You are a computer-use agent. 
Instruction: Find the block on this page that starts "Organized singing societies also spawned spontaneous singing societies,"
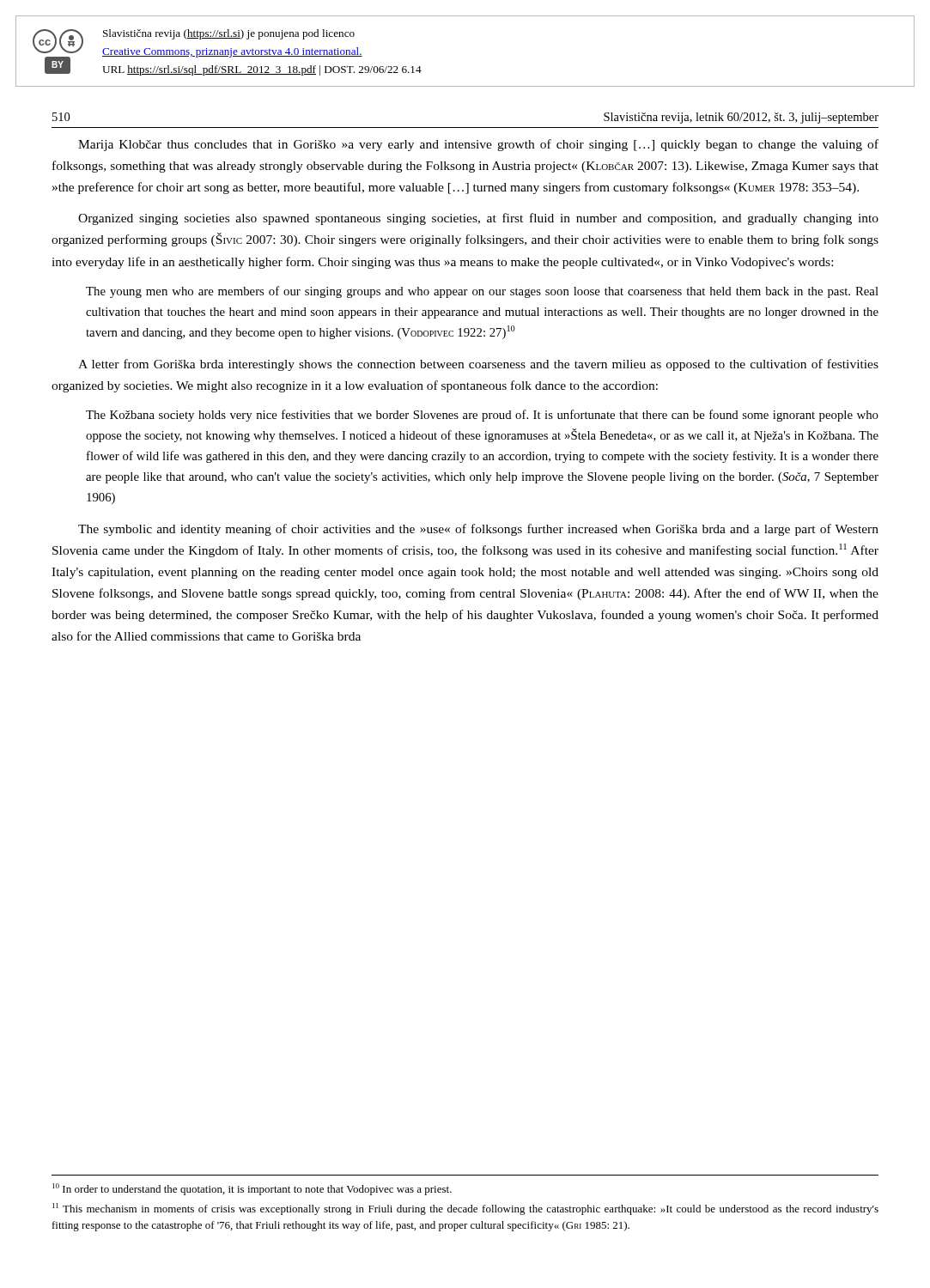click(465, 240)
